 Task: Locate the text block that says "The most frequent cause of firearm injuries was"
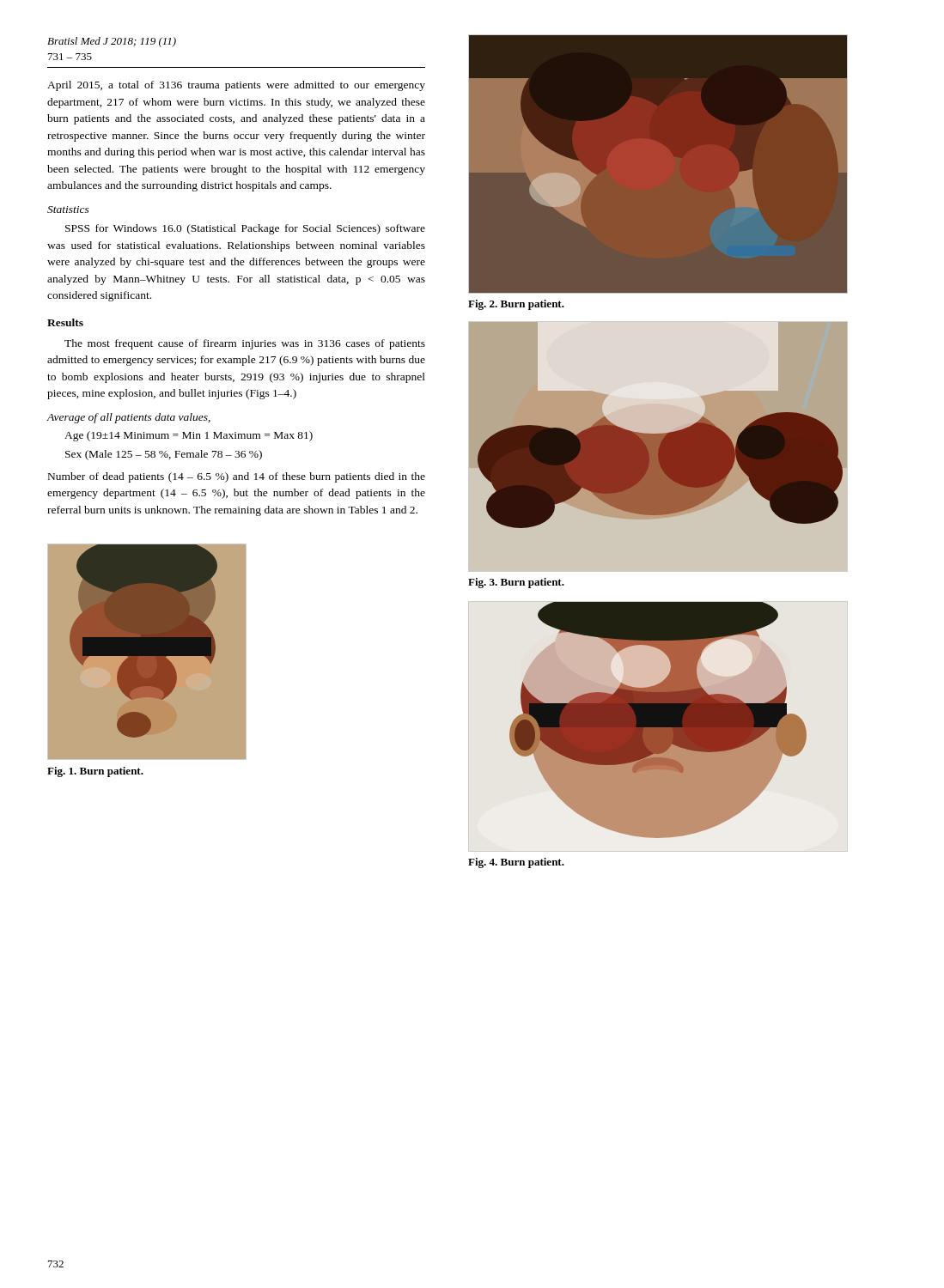(x=236, y=368)
